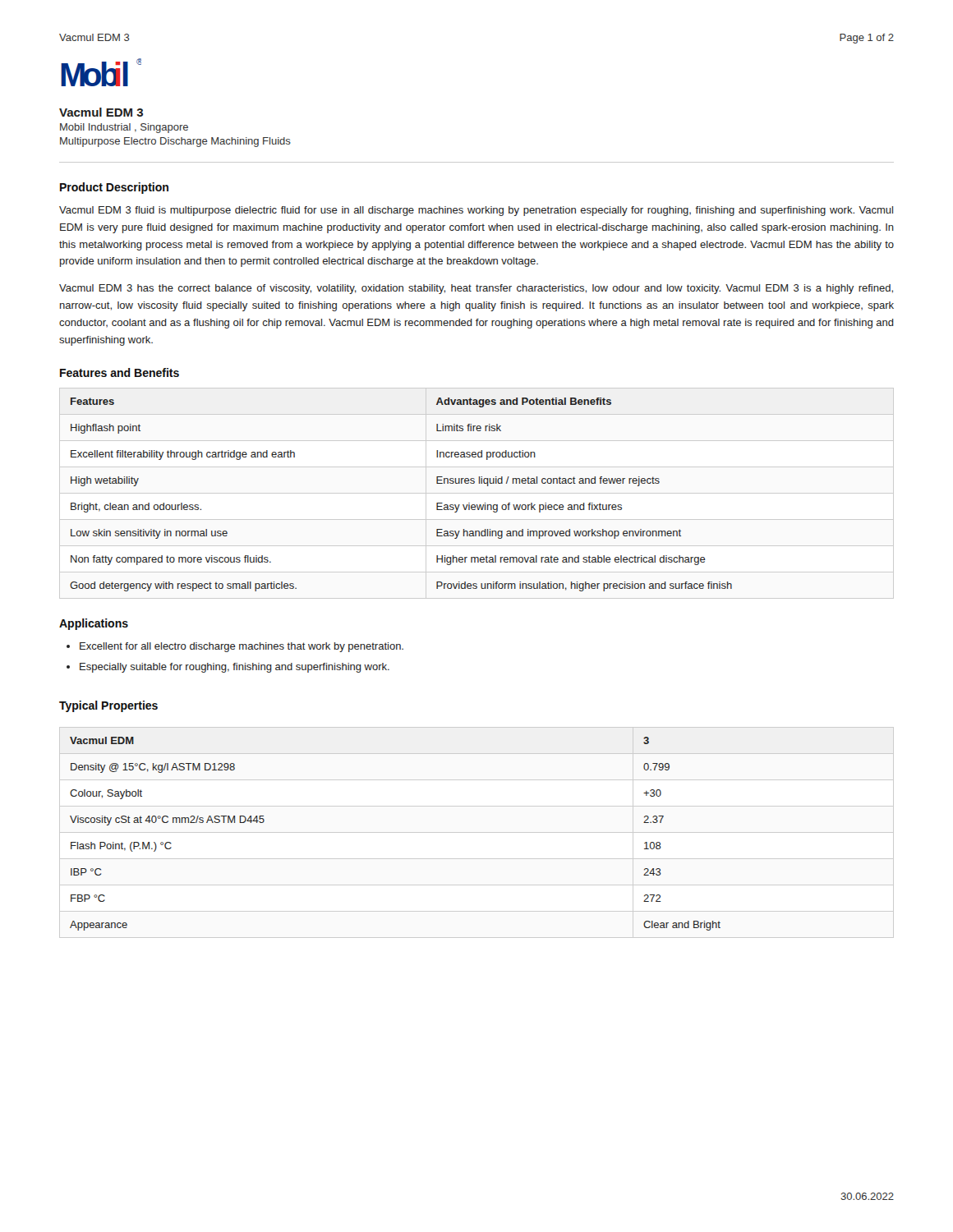Click on the list item with the text "Especially suitable for roughing, finishing and"
Screen dimensions: 1232x953
click(x=234, y=667)
